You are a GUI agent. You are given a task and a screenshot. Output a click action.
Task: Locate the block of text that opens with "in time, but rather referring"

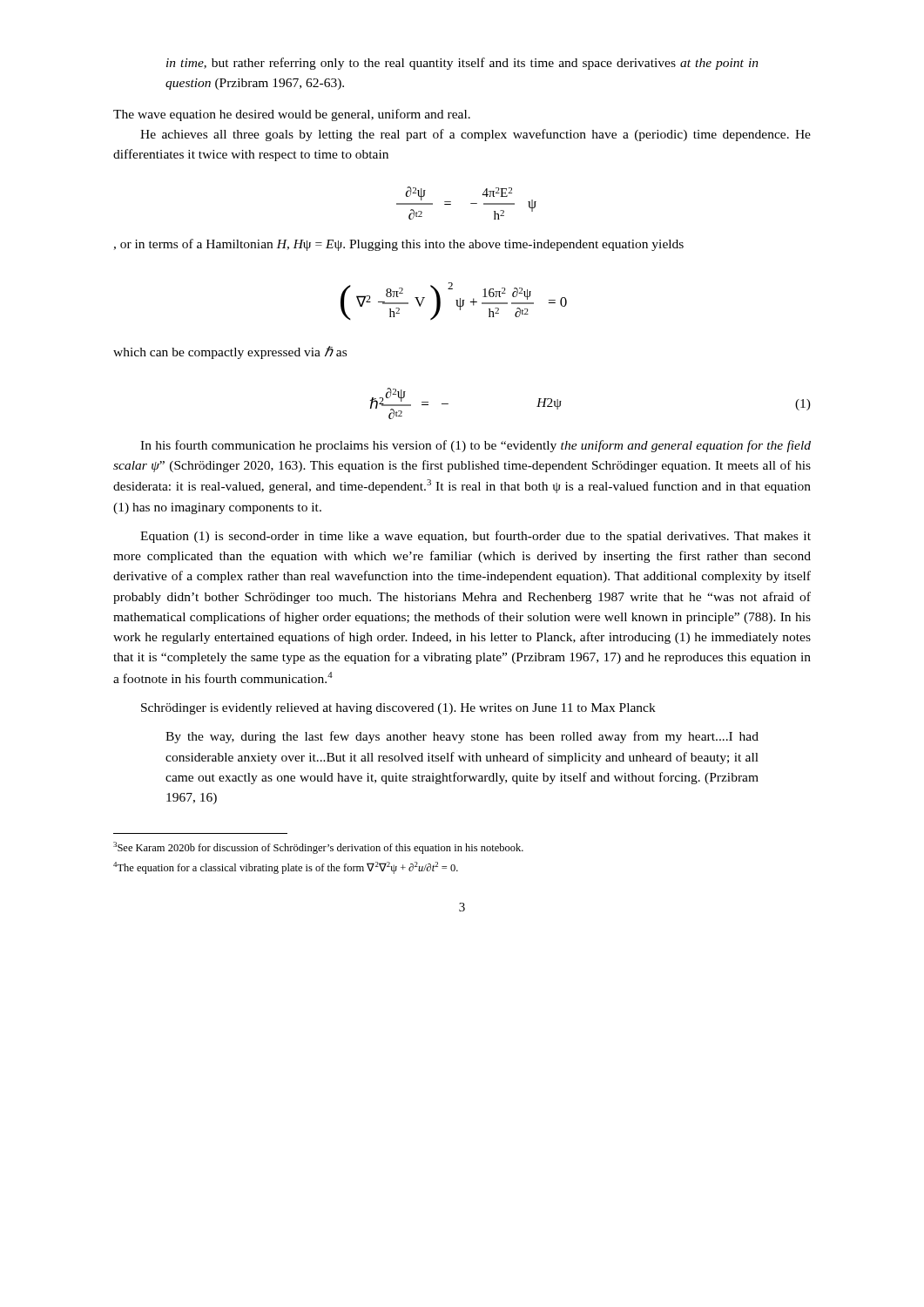(x=462, y=72)
